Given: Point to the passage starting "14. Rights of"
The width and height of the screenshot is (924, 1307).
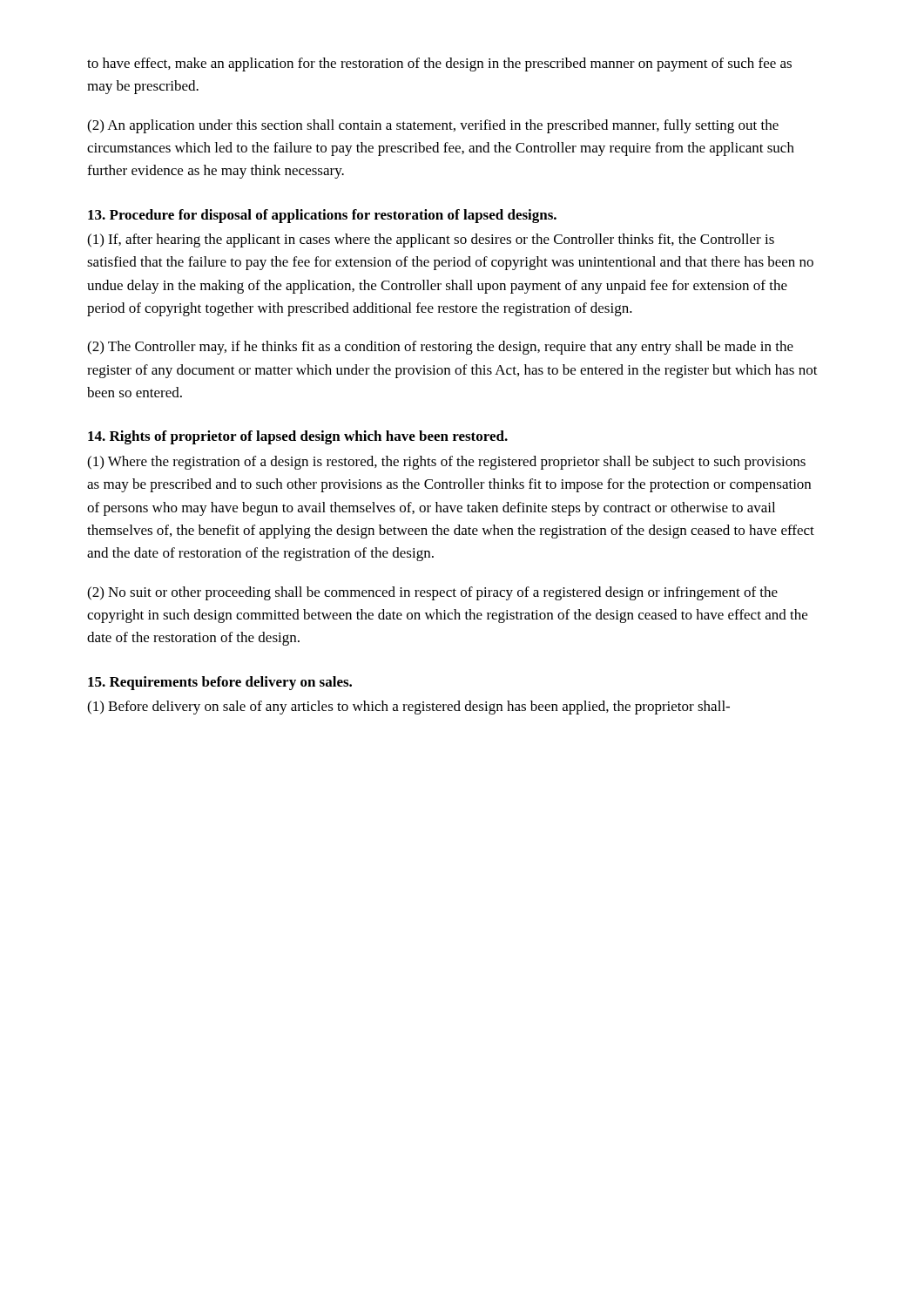Looking at the screenshot, I should tap(298, 436).
